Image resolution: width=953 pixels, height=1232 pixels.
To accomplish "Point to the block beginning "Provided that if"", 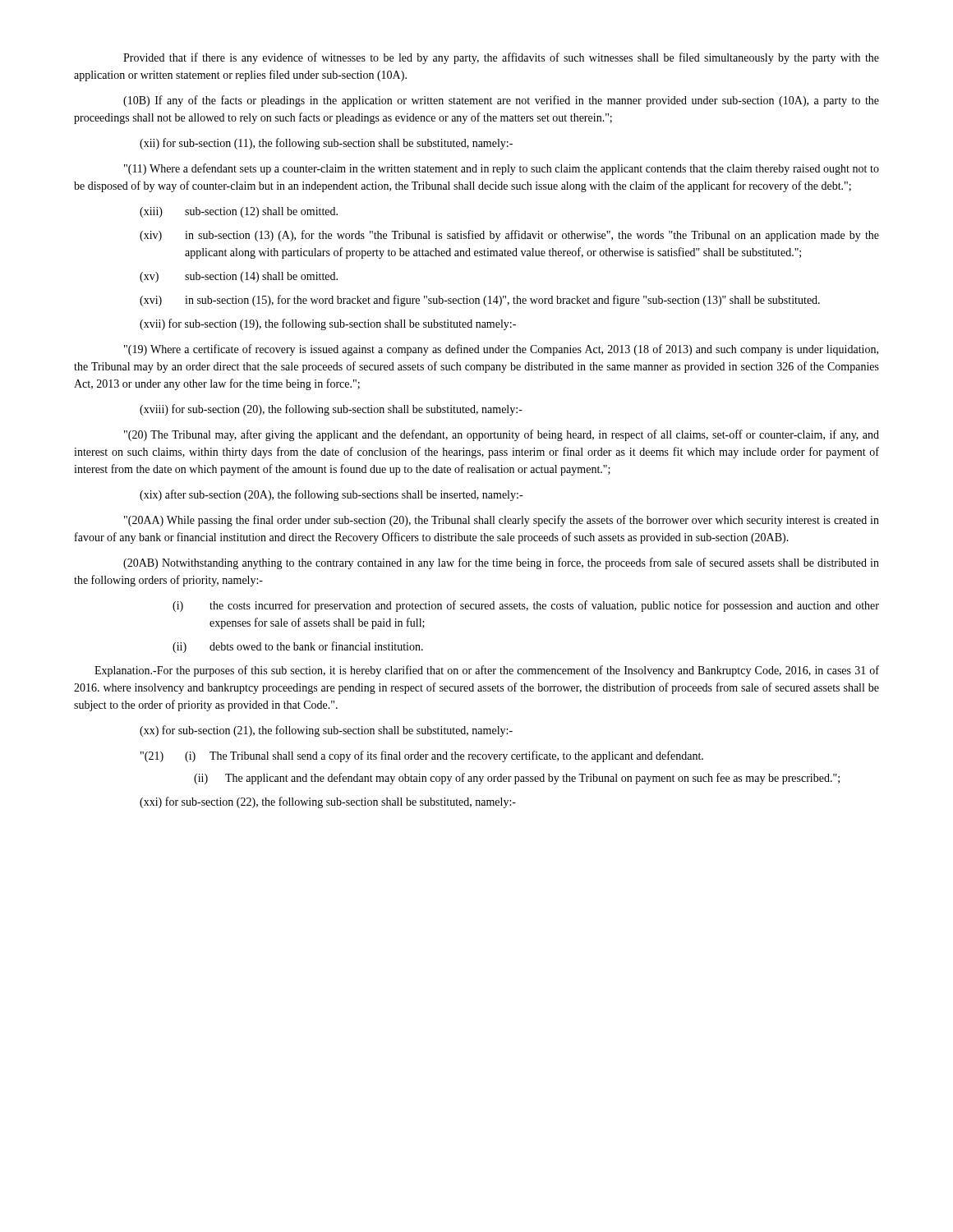I will pos(476,67).
